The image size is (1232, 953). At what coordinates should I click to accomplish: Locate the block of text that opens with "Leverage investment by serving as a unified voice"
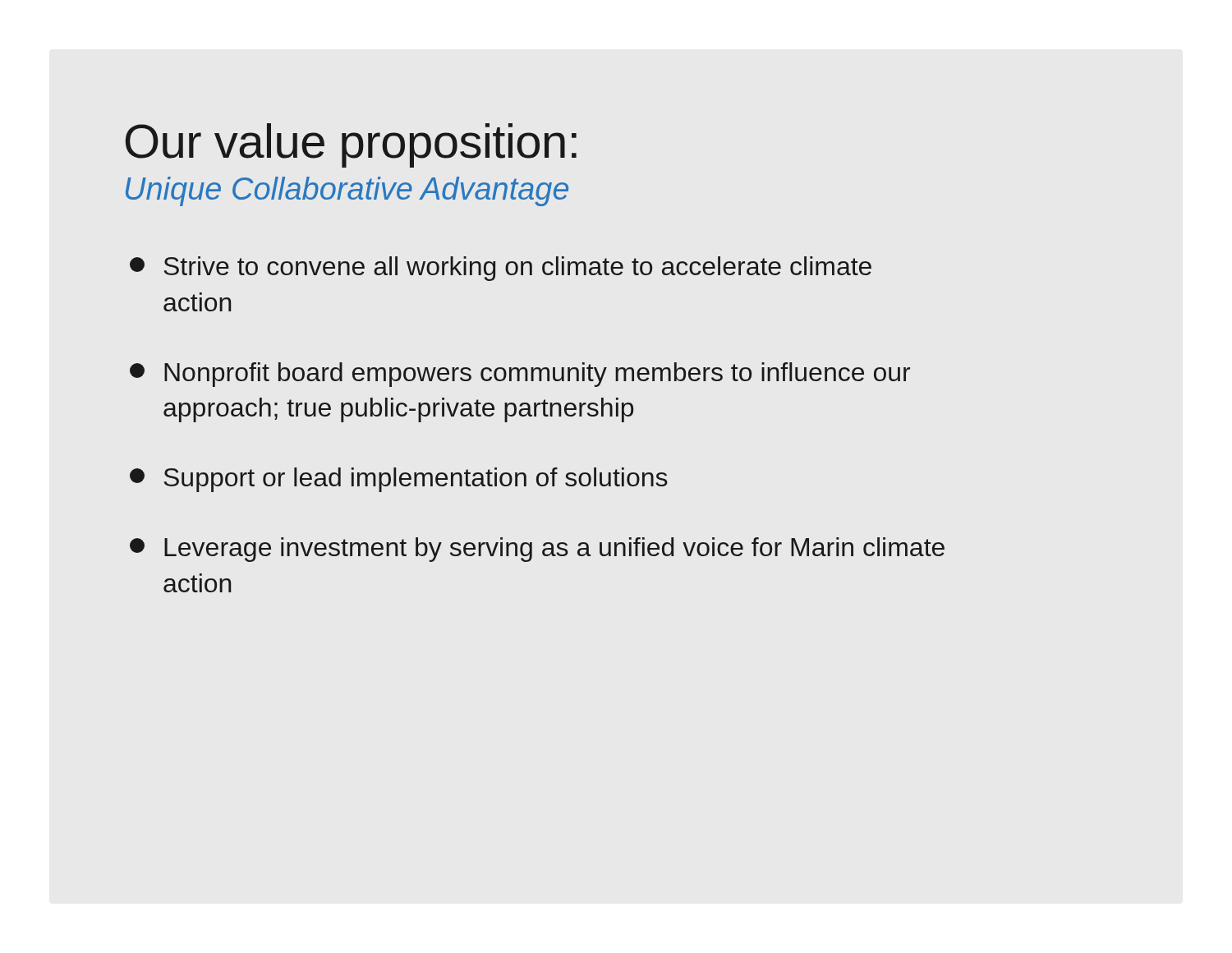click(x=619, y=566)
